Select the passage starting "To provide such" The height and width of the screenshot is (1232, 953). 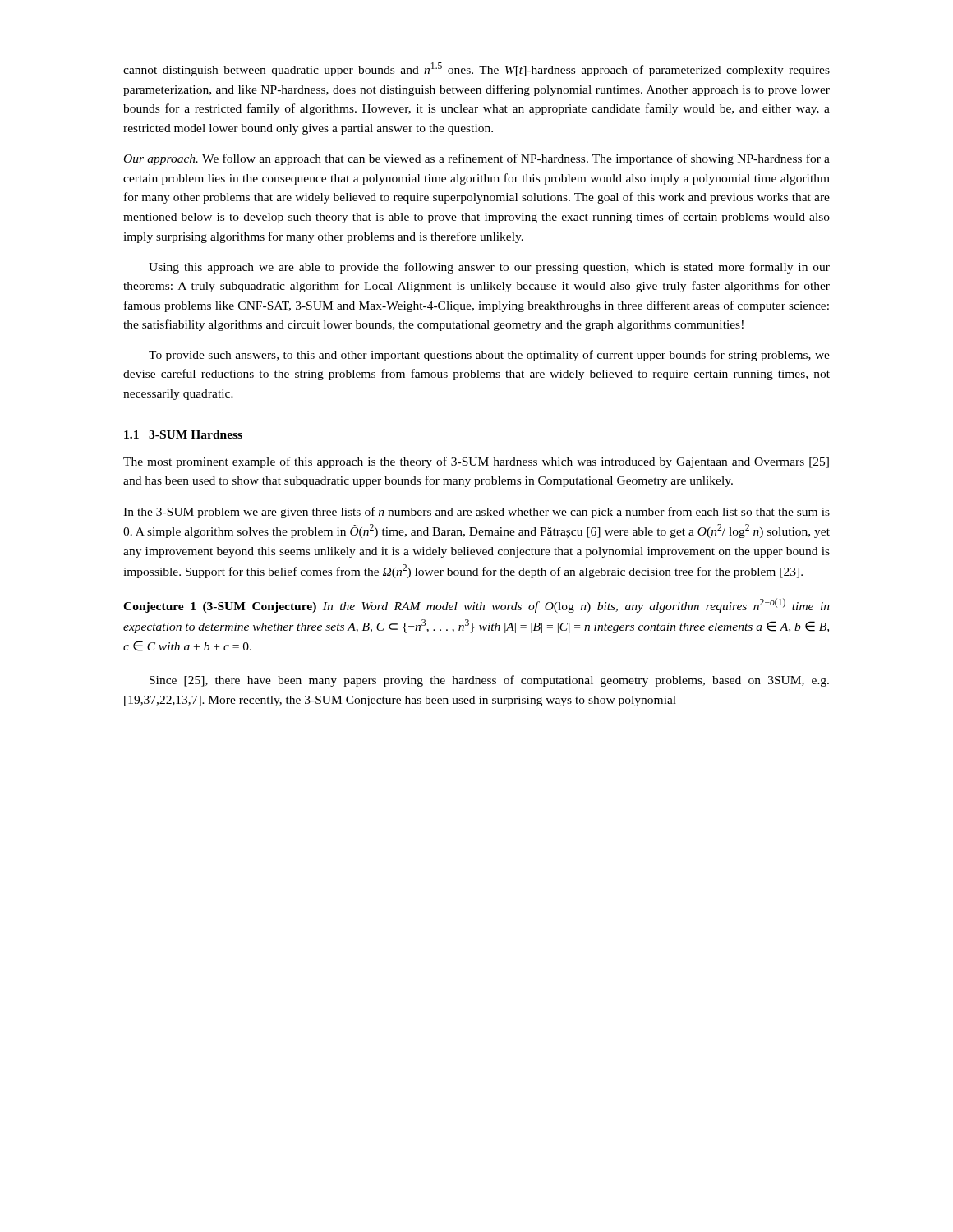tap(476, 374)
